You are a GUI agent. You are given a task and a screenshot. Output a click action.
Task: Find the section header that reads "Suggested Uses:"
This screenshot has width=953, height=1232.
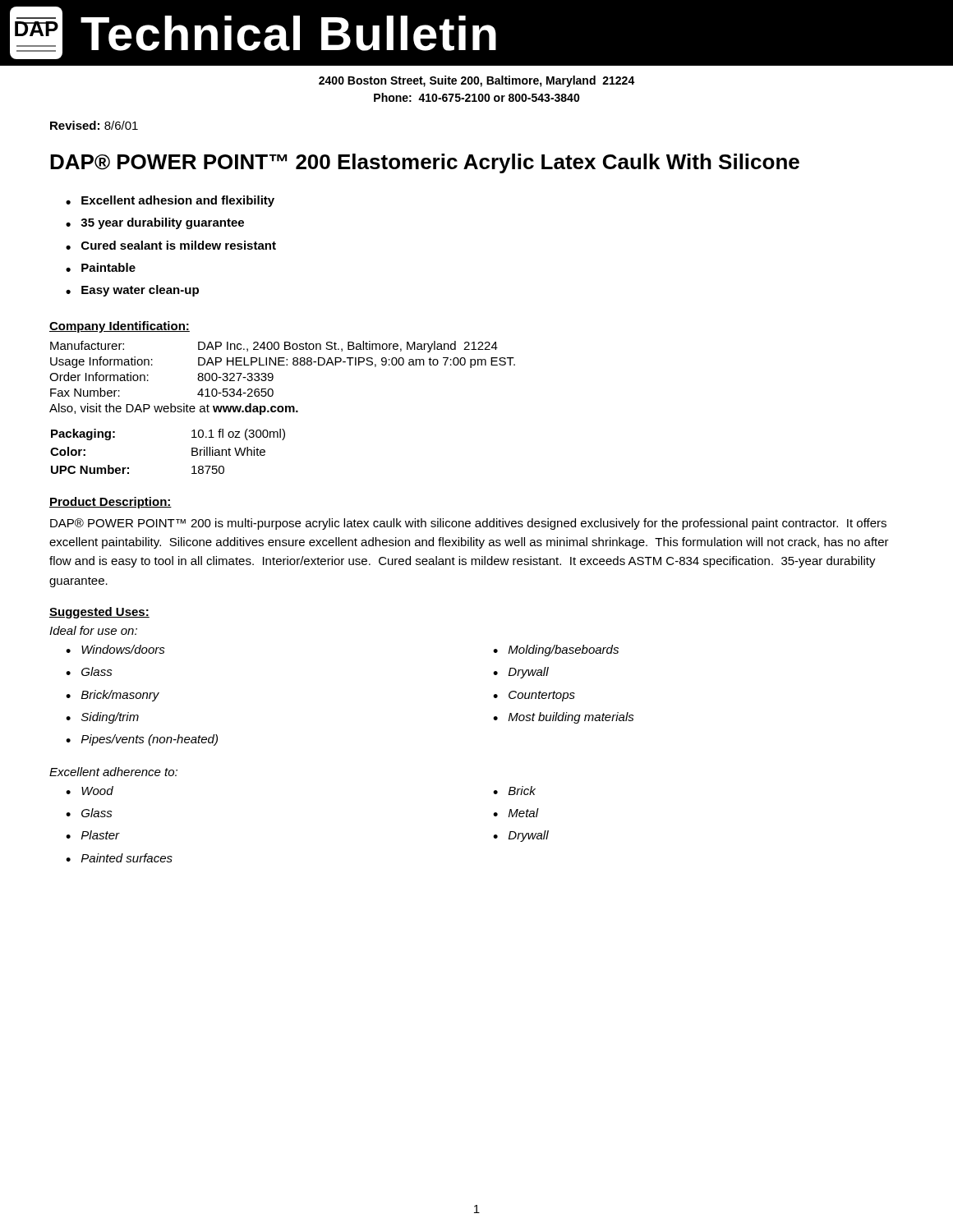tap(99, 611)
